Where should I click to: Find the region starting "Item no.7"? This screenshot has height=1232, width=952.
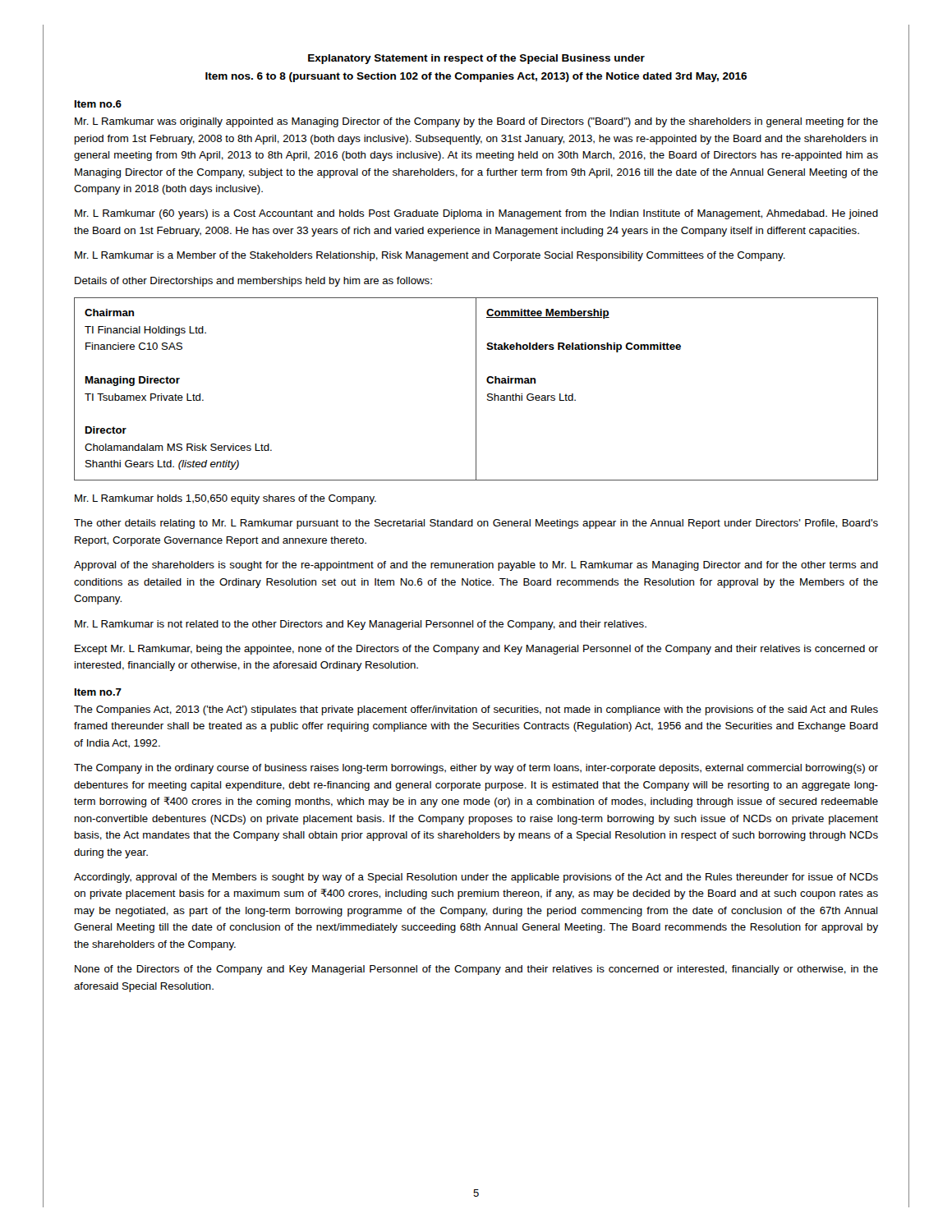click(x=98, y=692)
